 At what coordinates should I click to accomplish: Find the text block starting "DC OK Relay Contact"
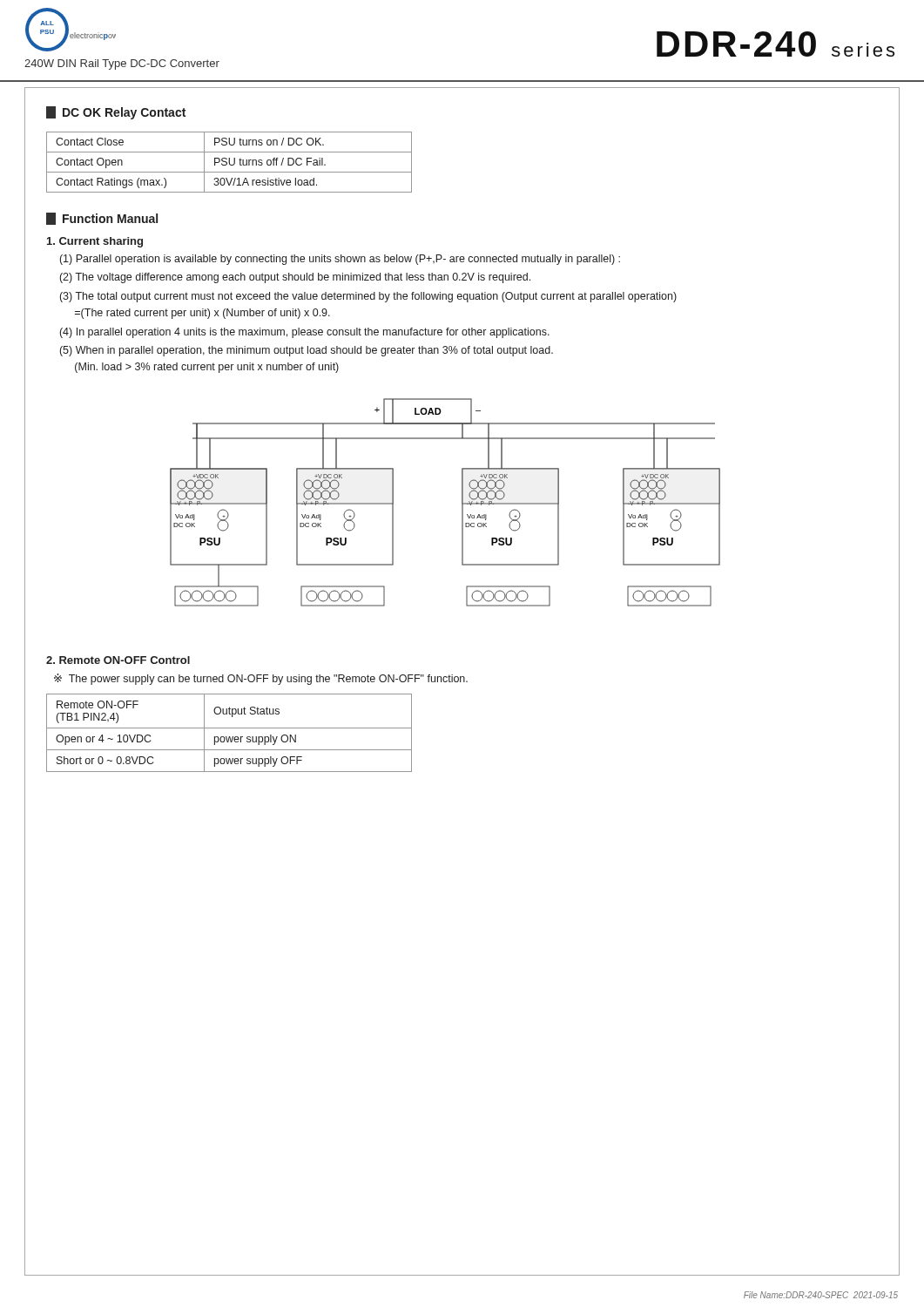click(x=116, y=112)
